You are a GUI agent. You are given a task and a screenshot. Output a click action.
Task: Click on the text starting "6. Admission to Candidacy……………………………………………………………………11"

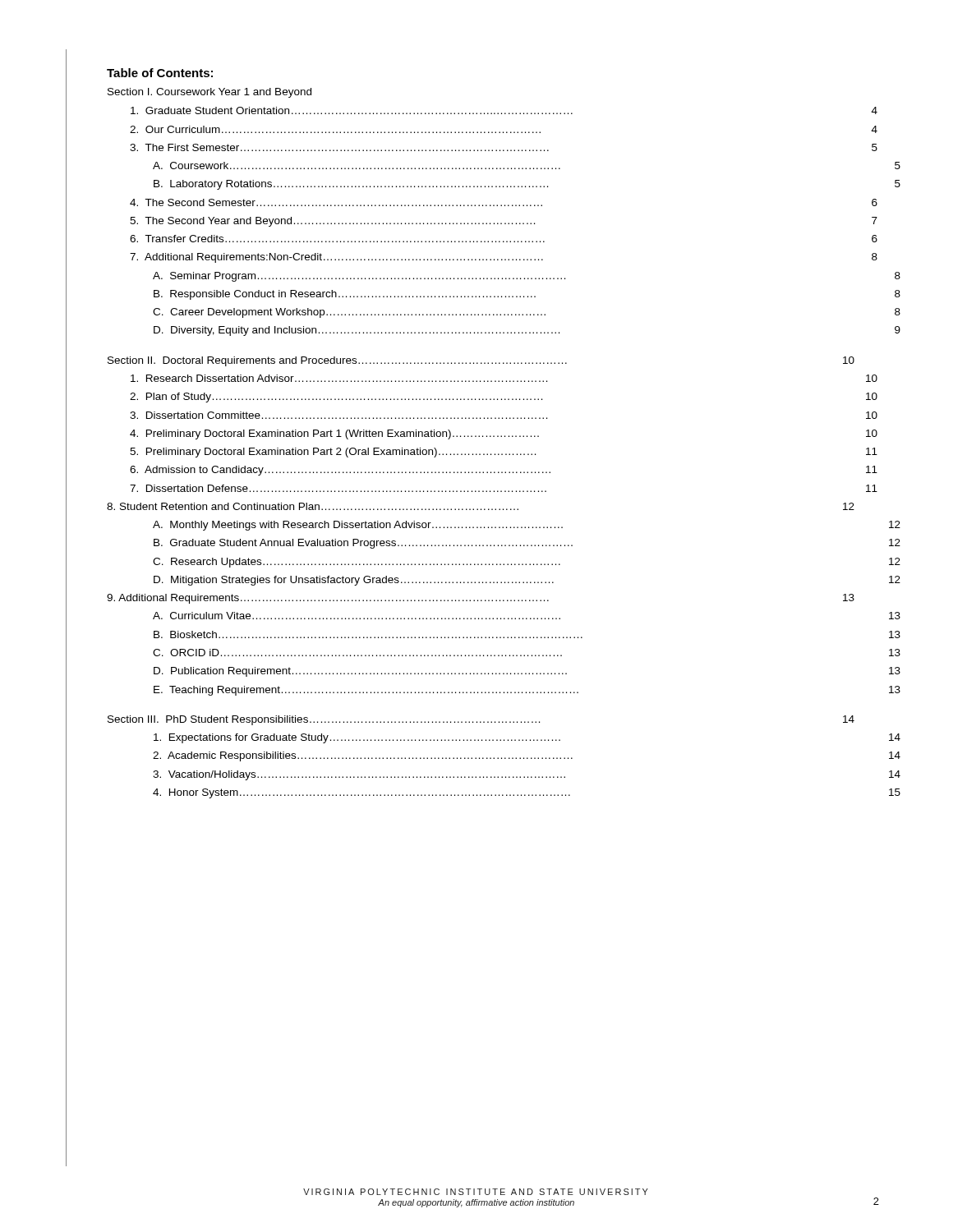pyautogui.click(x=504, y=470)
